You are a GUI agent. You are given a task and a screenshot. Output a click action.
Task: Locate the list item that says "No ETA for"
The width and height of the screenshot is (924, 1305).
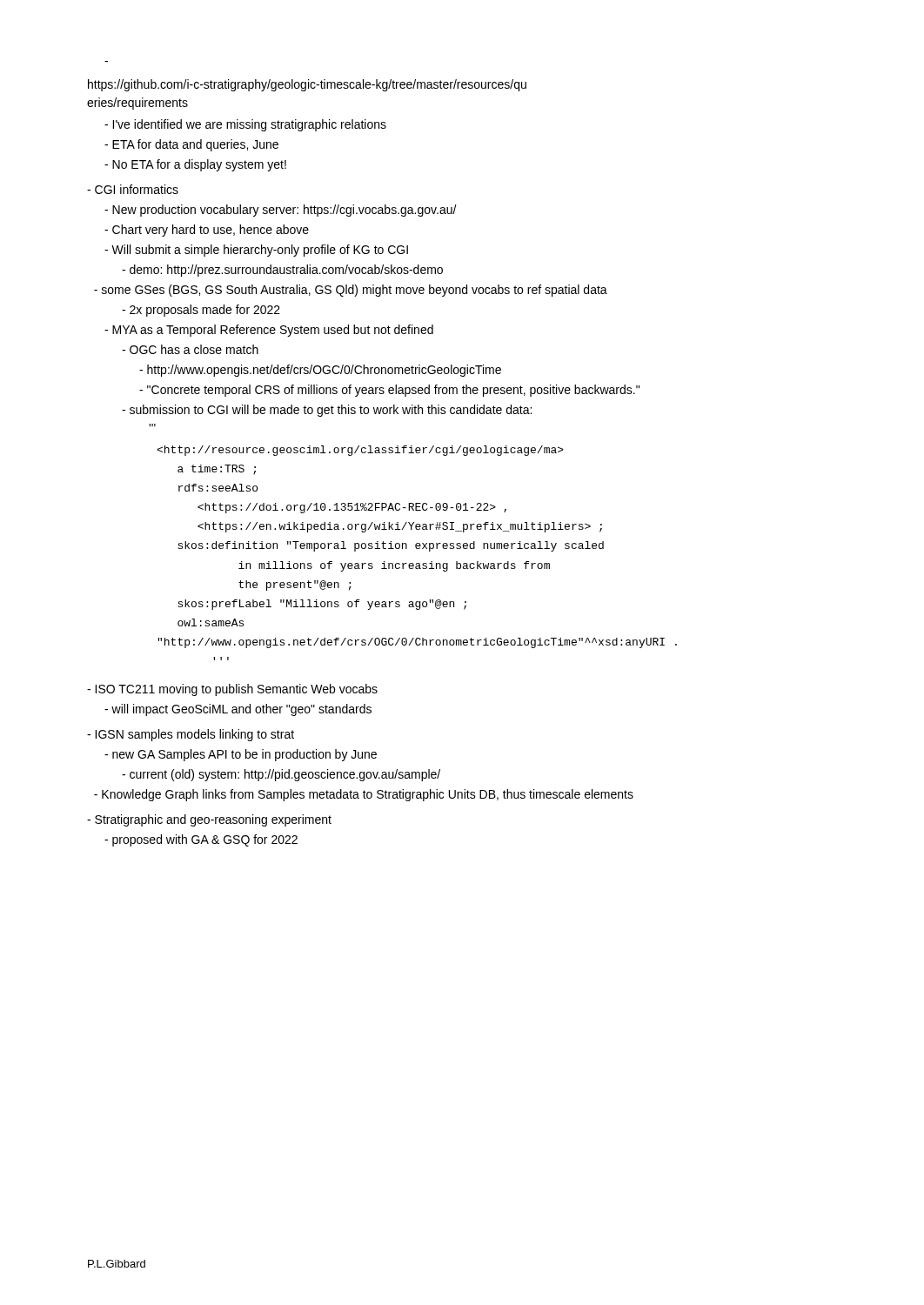pos(196,164)
